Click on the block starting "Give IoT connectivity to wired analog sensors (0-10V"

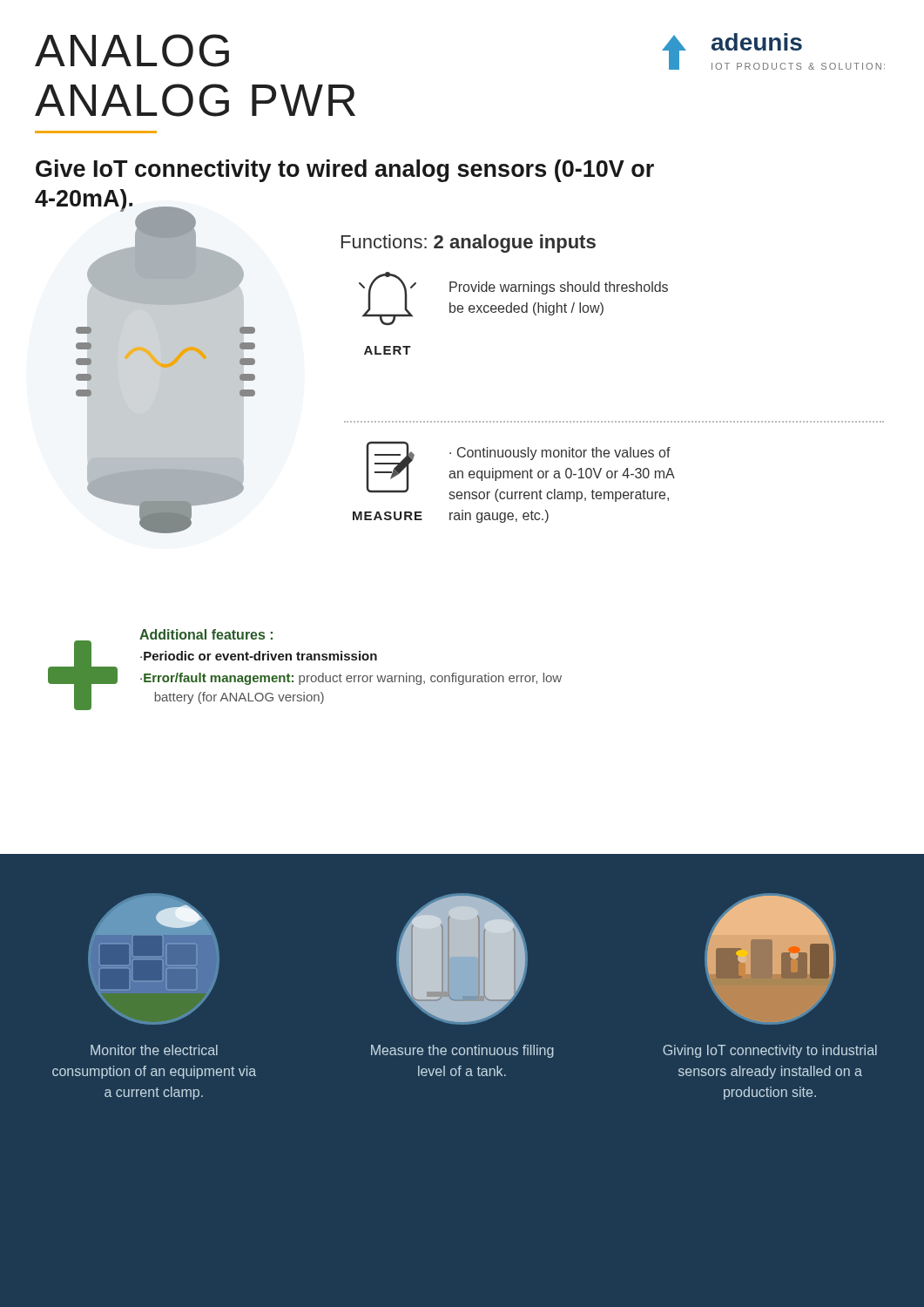pyautogui.click(x=462, y=185)
